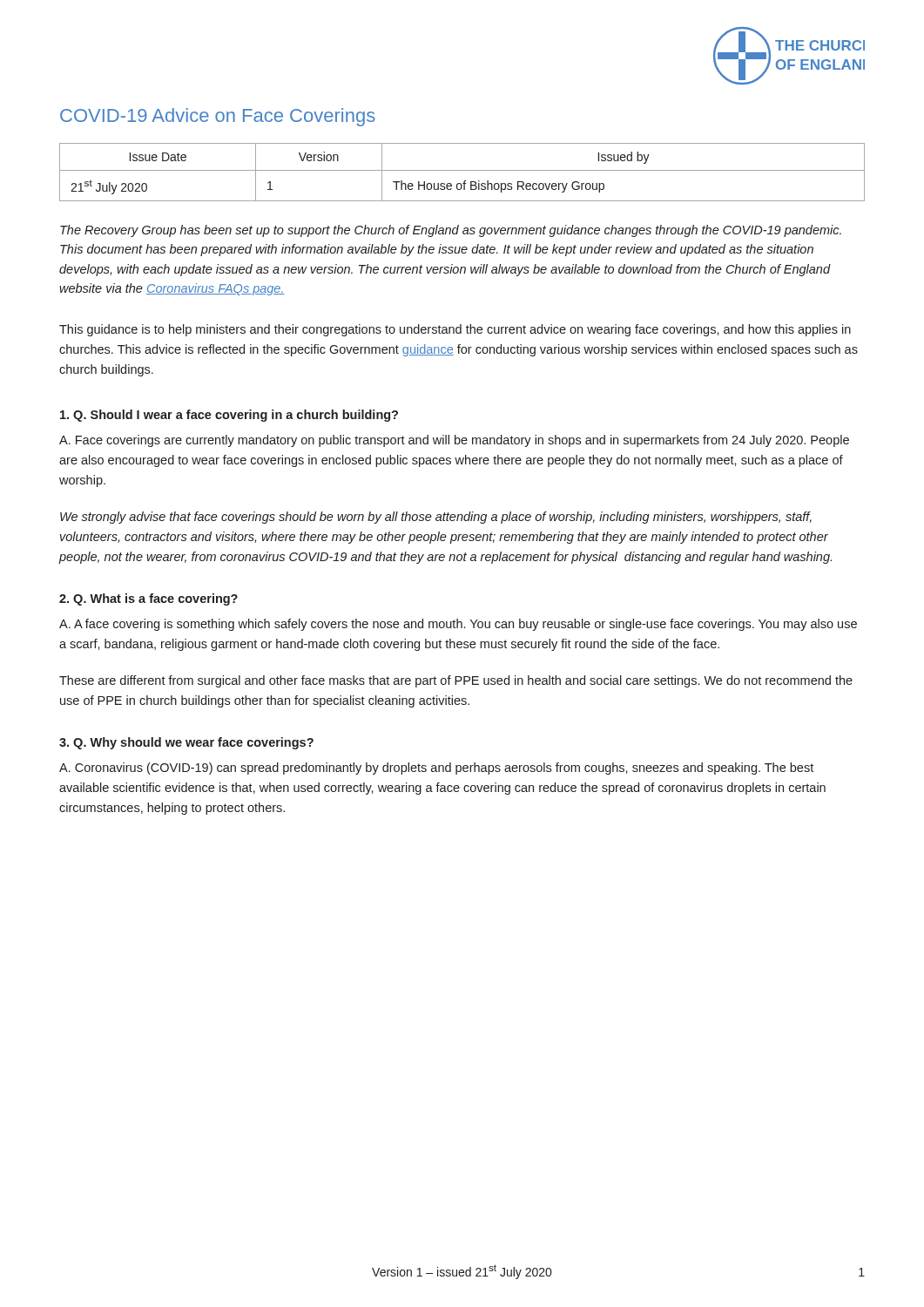
Task: Locate the text block starting "These are different from"
Action: (456, 690)
